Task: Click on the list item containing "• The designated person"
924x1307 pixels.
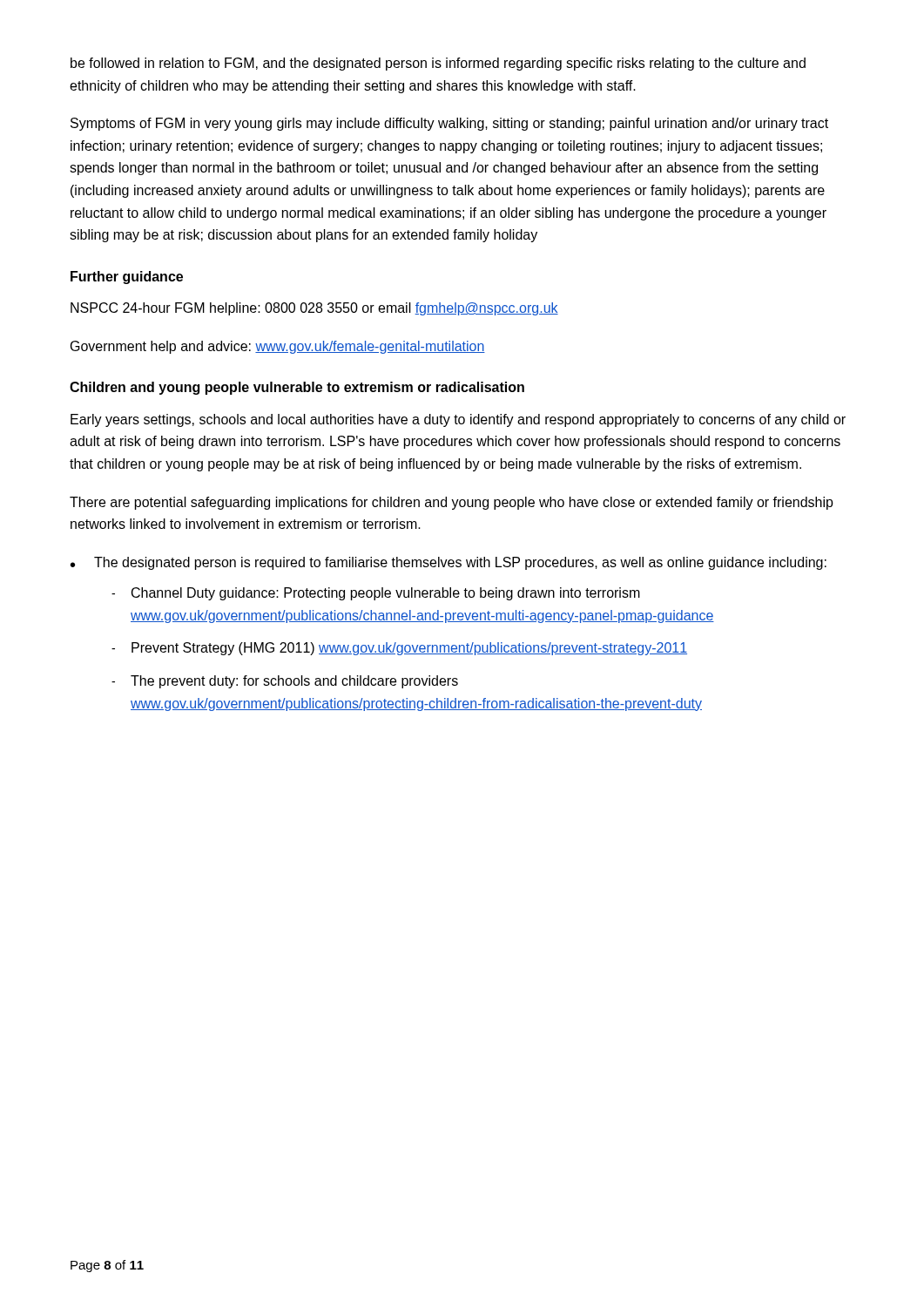Action: pyautogui.click(x=462, y=638)
